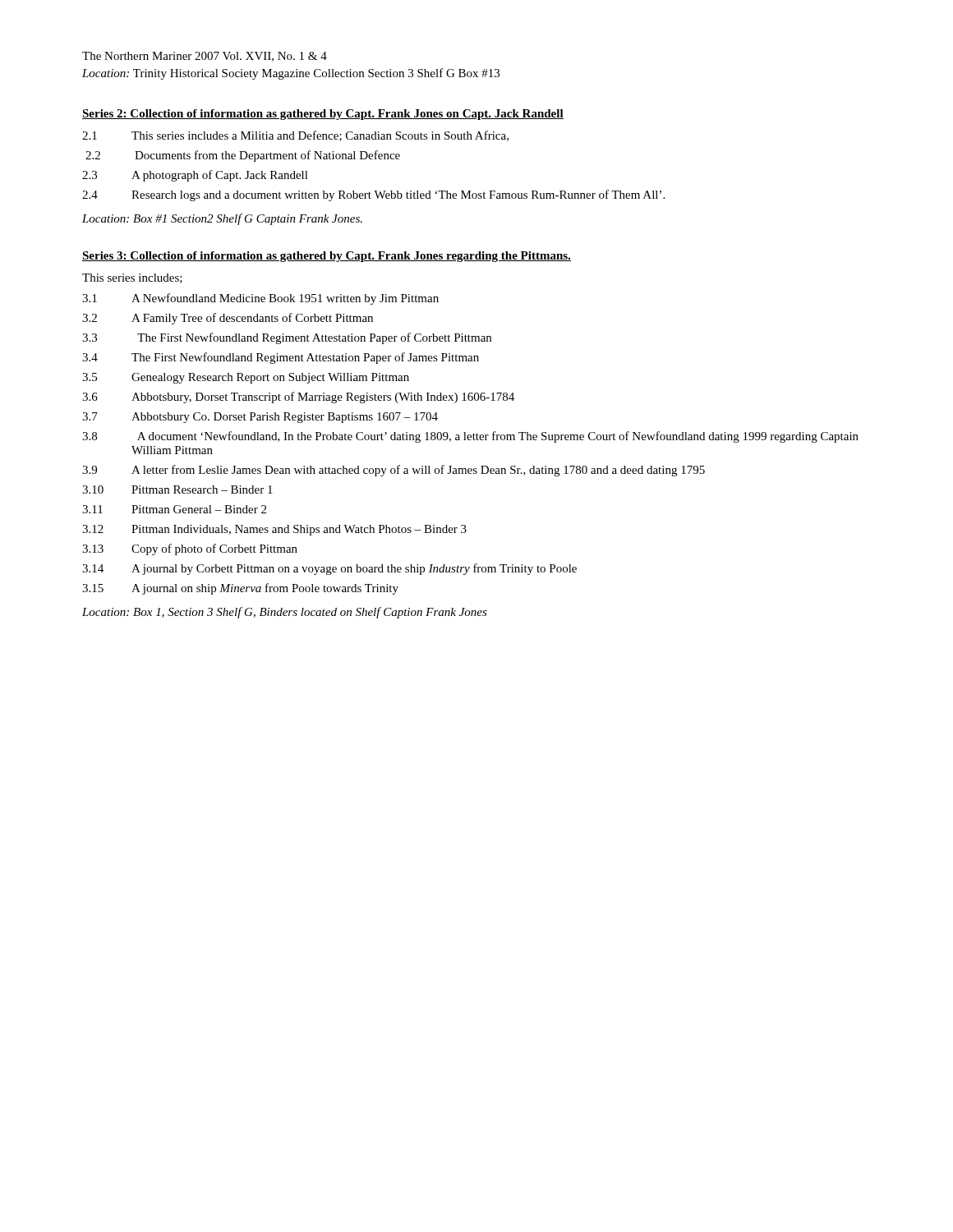The image size is (953, 1232).
Task: Locate the block of text that opens with "3.15 A journal on ship"
Action: (240, 589)
